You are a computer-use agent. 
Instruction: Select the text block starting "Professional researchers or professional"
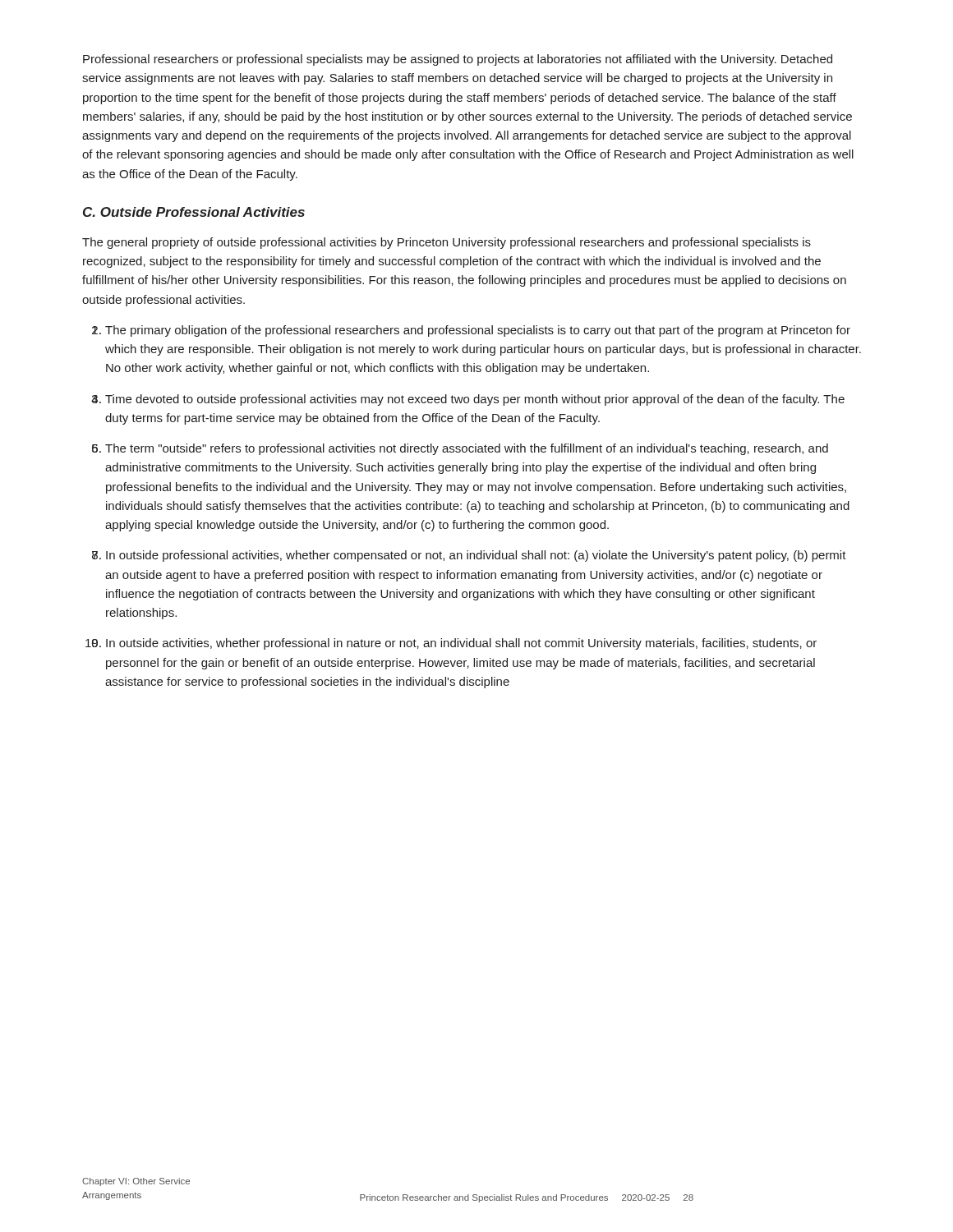click(468, 116)
